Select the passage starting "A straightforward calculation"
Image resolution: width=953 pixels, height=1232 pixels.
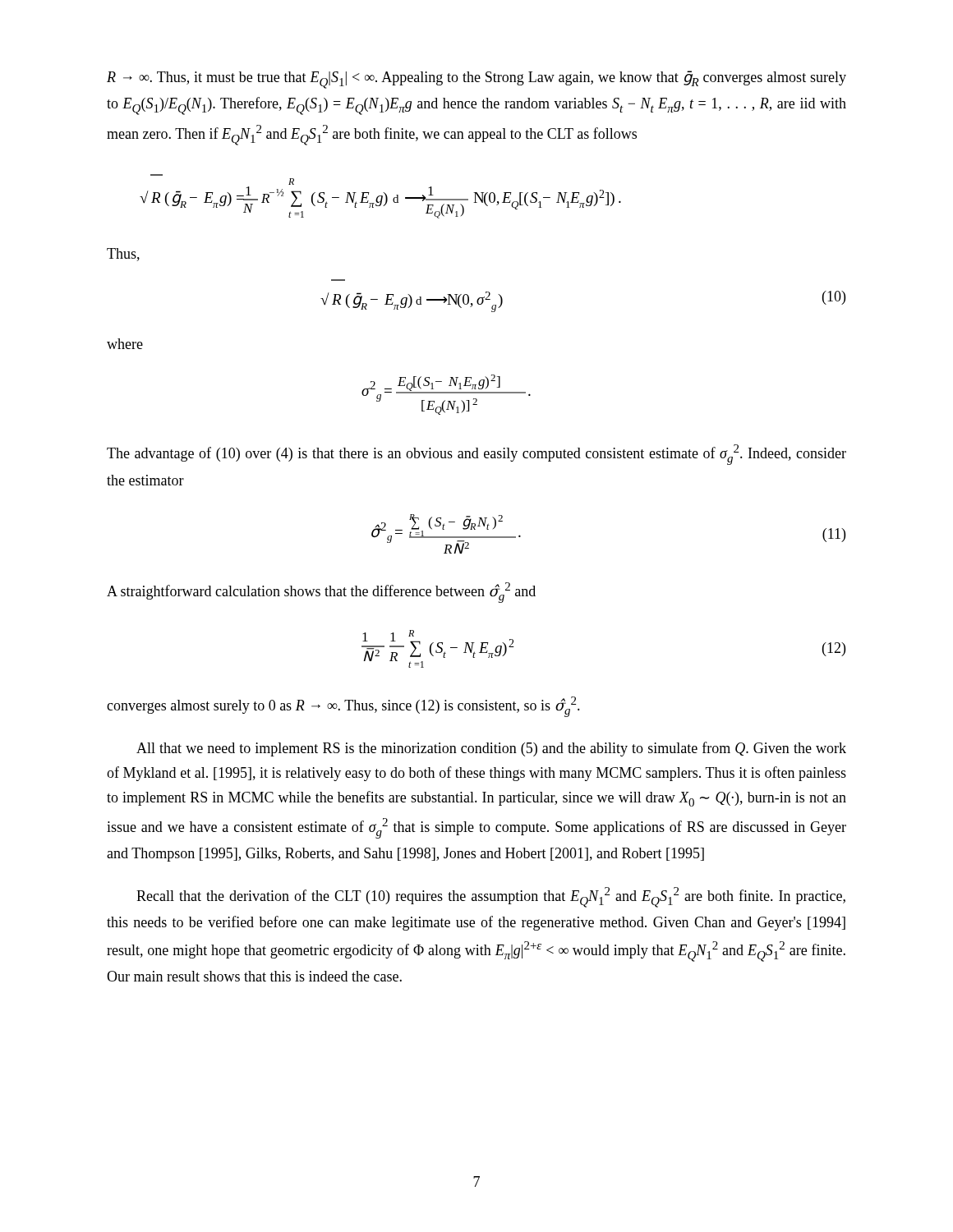(476, 592)
